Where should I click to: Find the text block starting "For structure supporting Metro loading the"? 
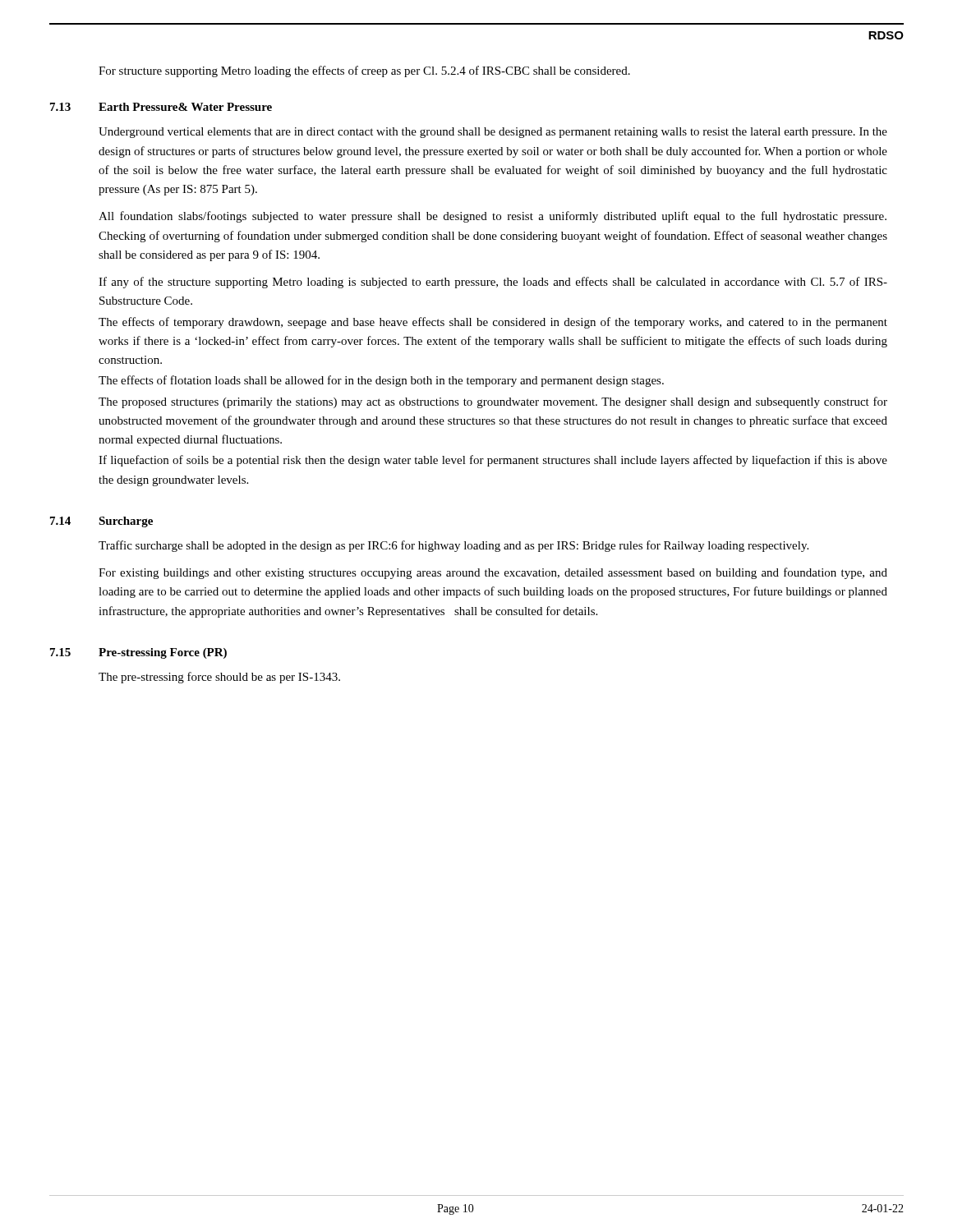pos(493,71)
